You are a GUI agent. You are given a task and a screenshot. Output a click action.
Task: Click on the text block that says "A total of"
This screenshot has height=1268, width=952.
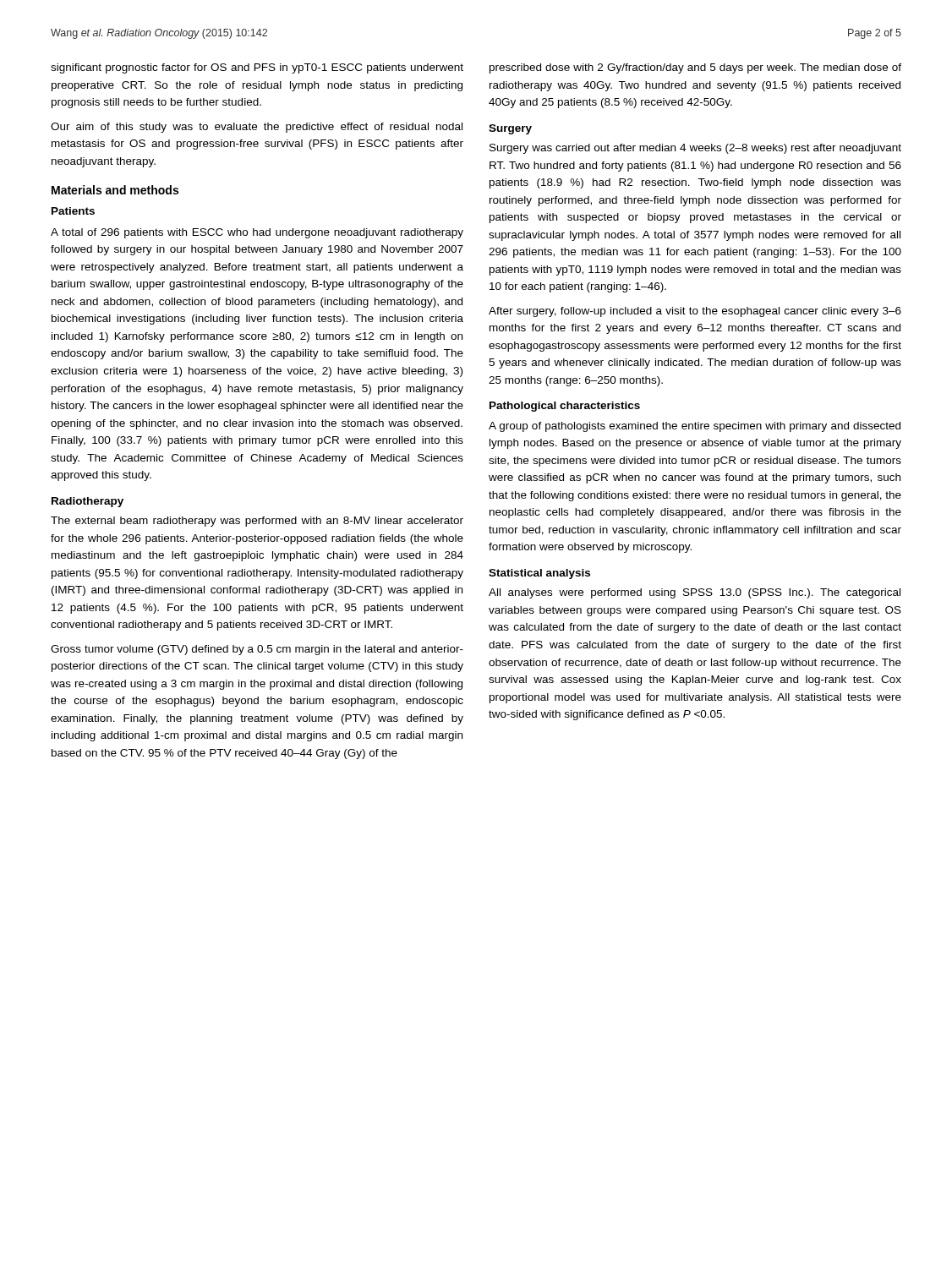coord(257,354)
